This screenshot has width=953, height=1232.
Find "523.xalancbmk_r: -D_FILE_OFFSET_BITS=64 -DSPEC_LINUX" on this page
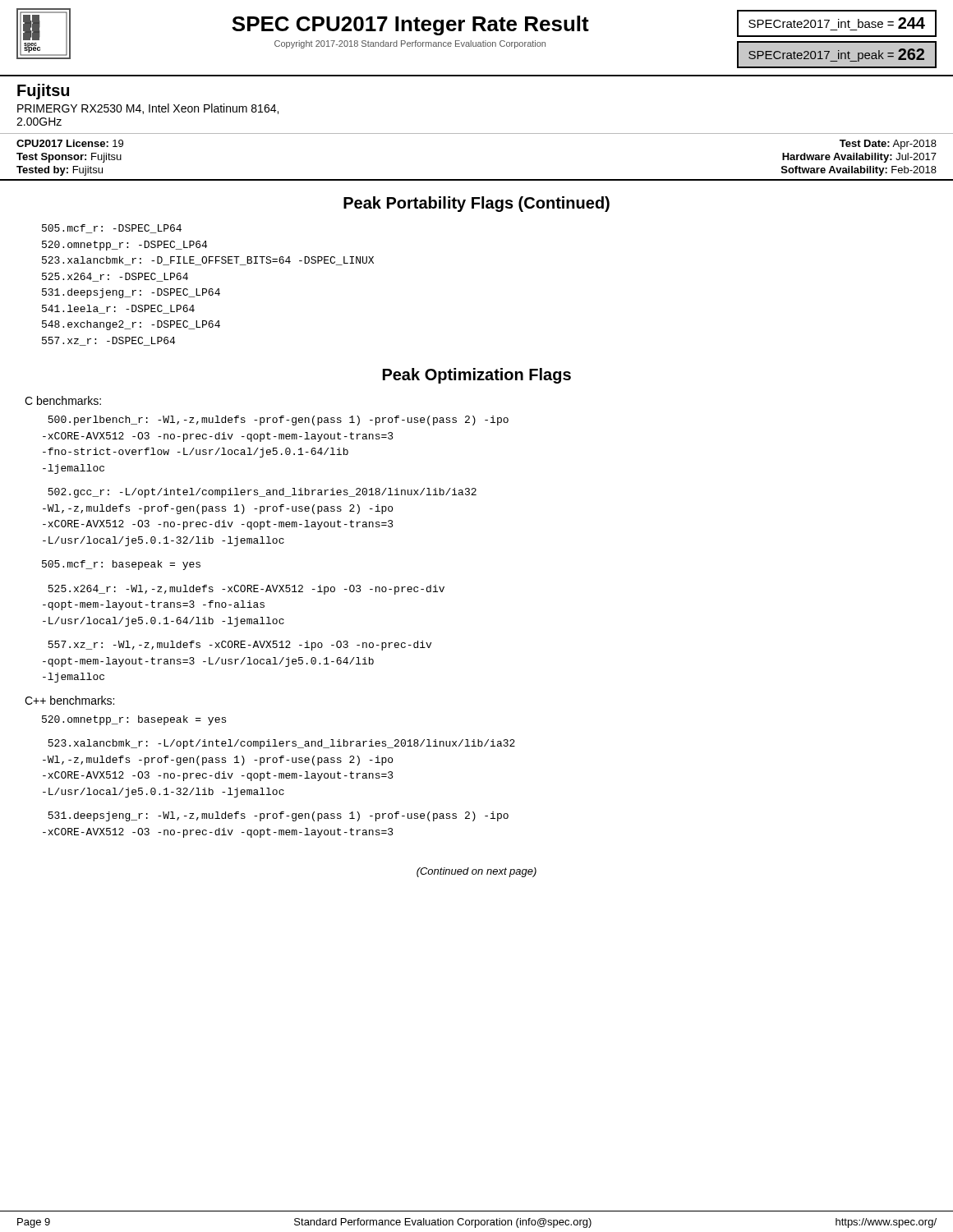click(x=208, y=261)
